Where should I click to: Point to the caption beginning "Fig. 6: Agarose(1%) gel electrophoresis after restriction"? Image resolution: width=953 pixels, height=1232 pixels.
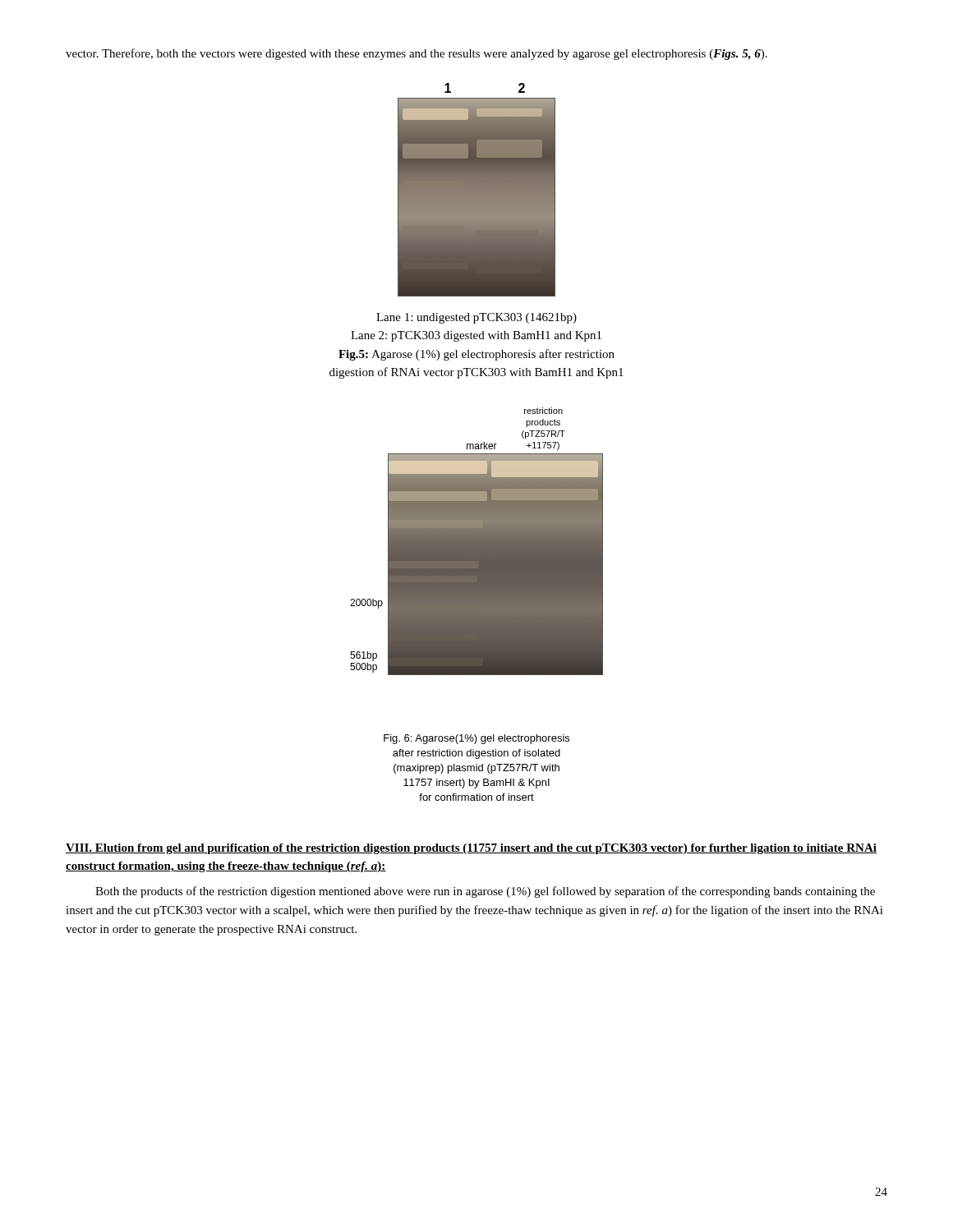coord(476,768)
